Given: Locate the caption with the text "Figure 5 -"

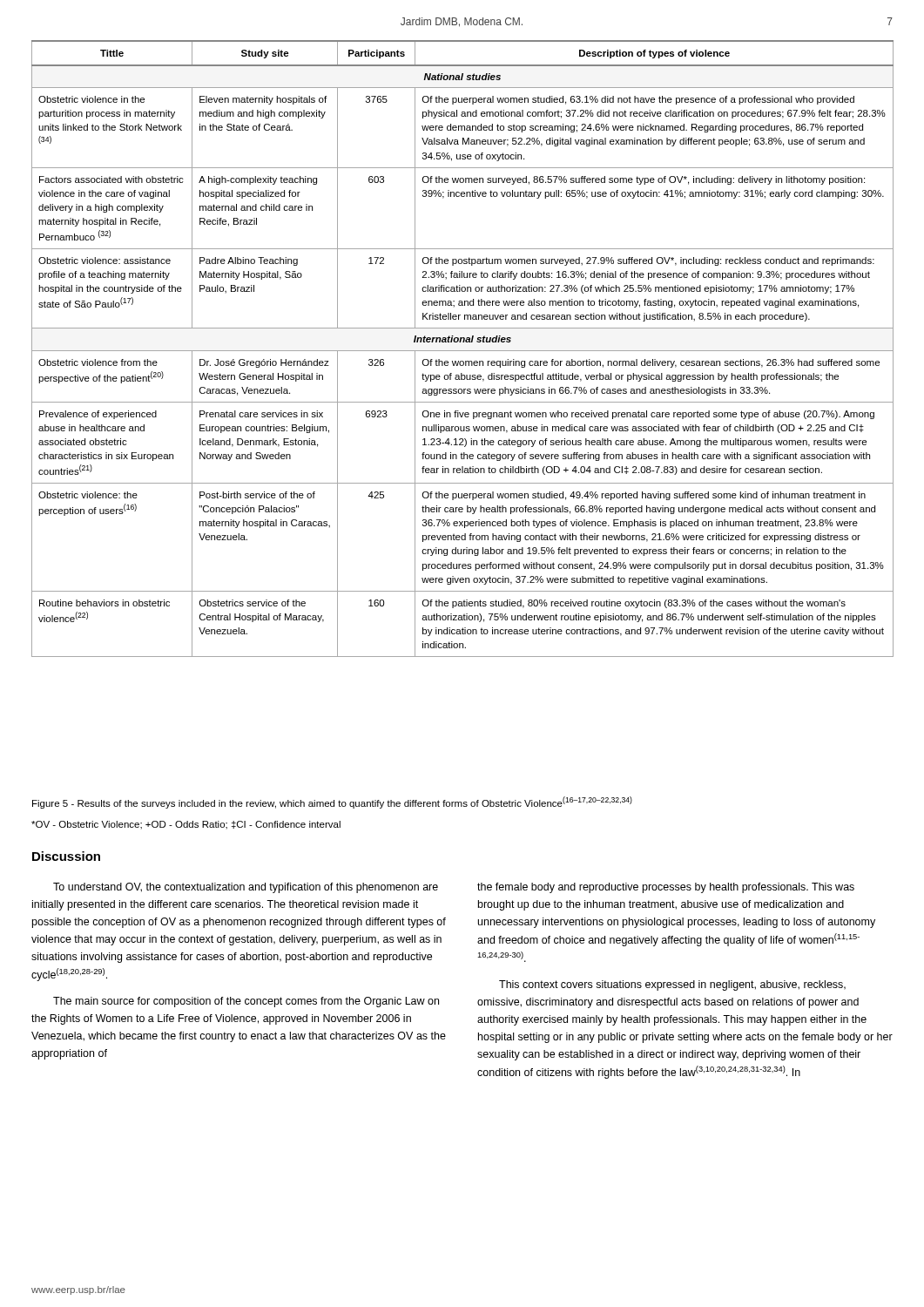Looking at the screenshot, I should (332, 802).
